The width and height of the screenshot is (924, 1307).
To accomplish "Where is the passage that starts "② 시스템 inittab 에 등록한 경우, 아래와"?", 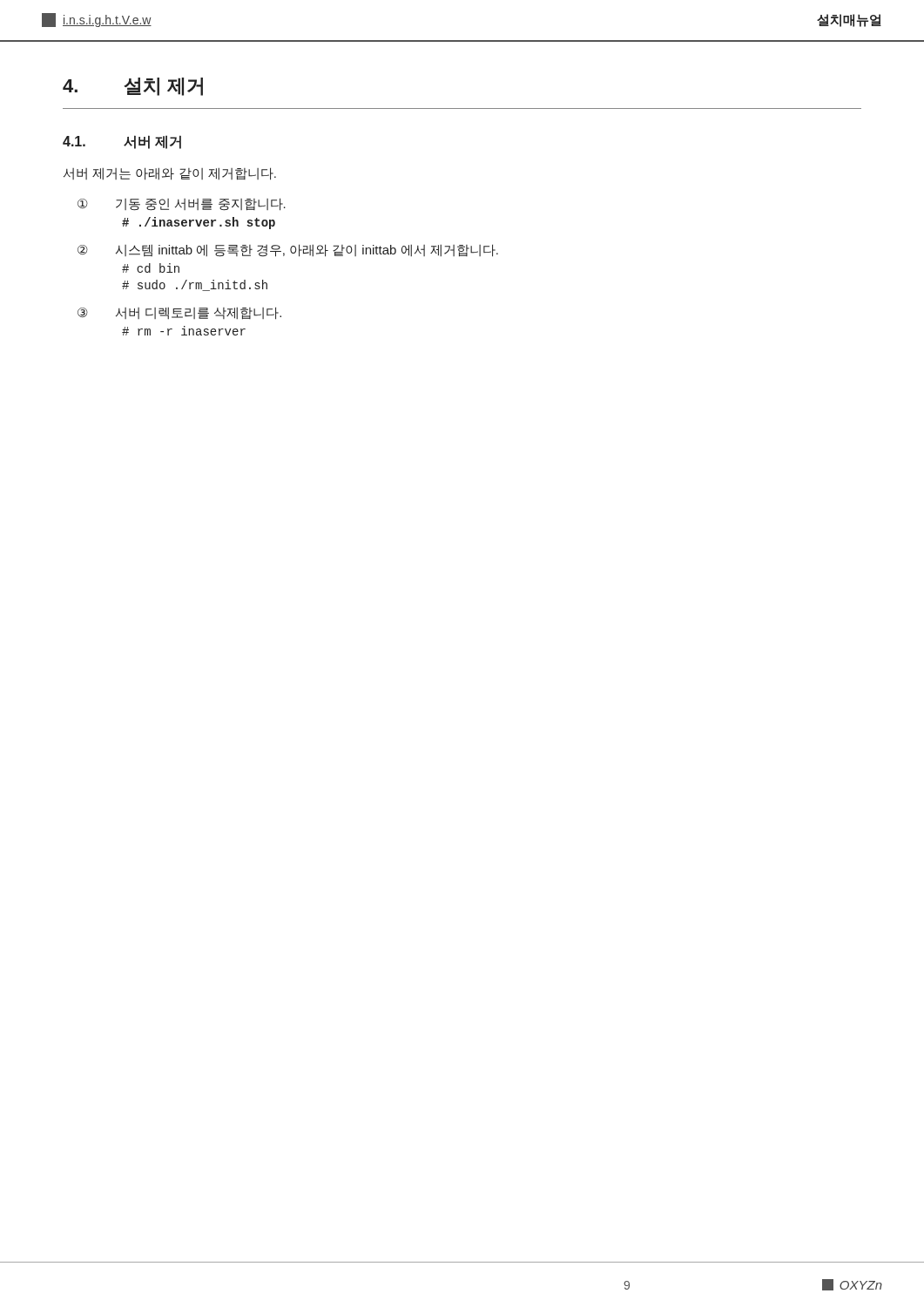I will [469, 267].
